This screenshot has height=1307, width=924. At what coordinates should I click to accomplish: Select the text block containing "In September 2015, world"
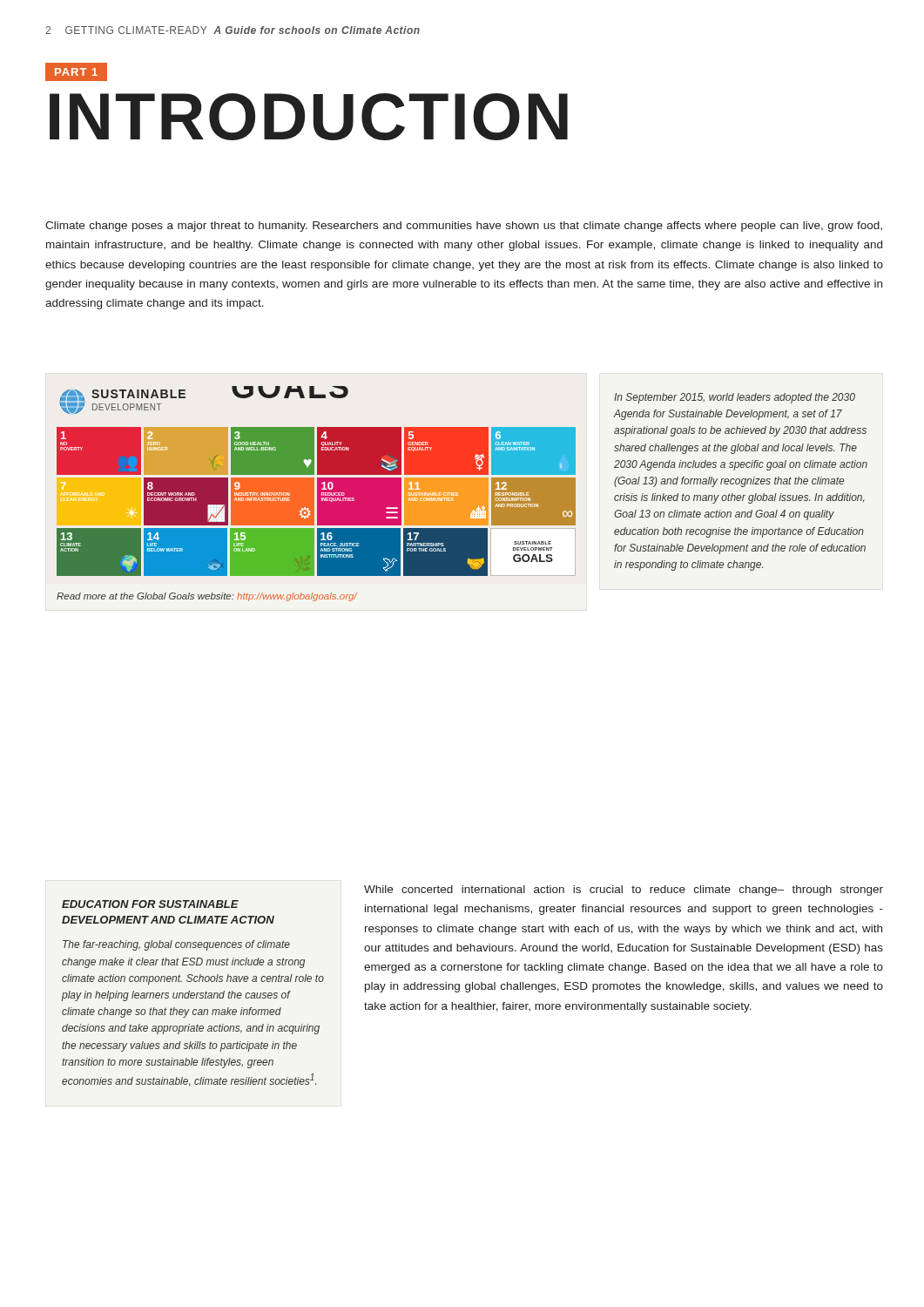(741, 481)
